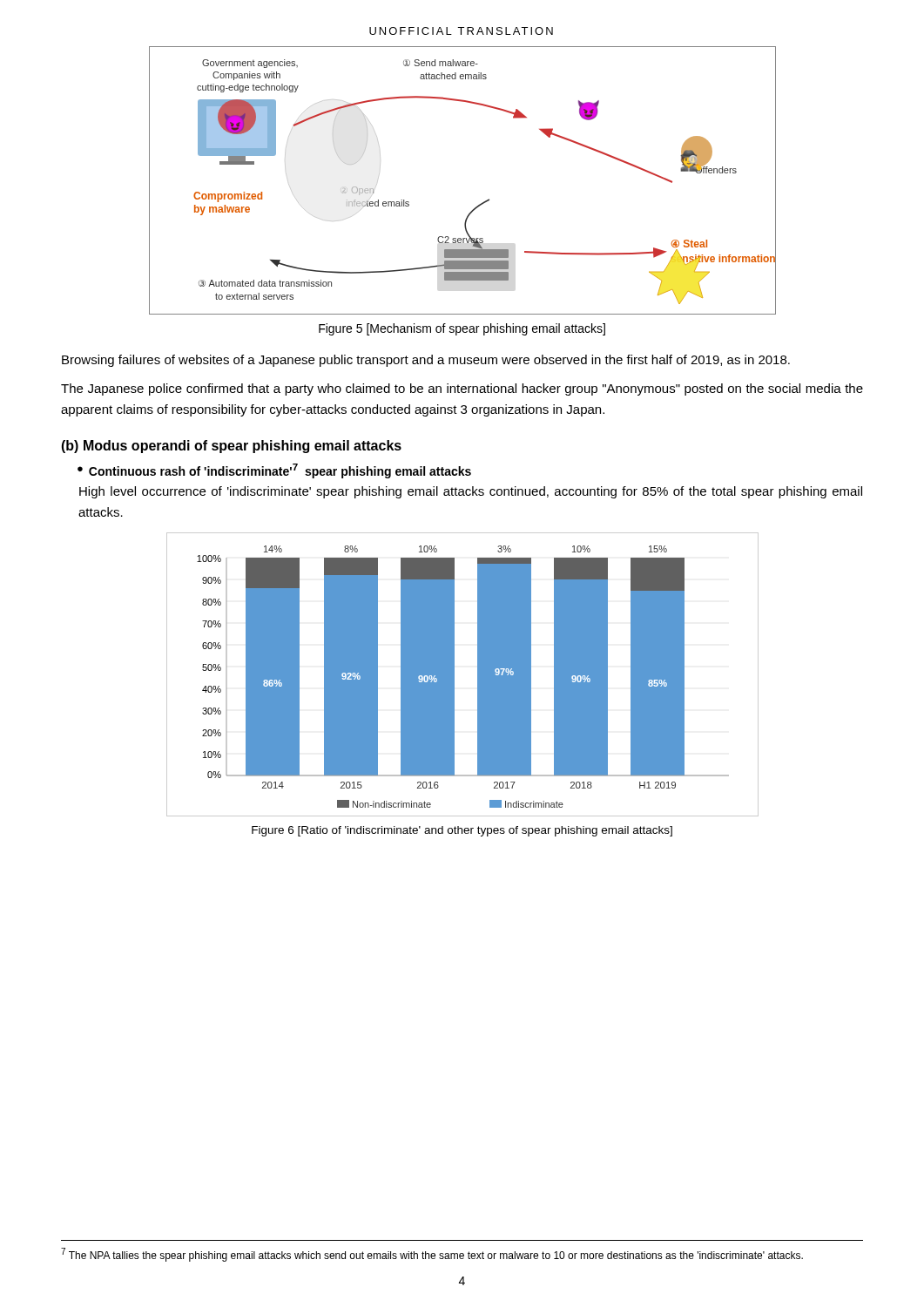Image resolution: width=924 pixels, height=1307 pixels.
Task: Find the passage starting "The Japanese police confirmed that"
Action: pos(462,399)
